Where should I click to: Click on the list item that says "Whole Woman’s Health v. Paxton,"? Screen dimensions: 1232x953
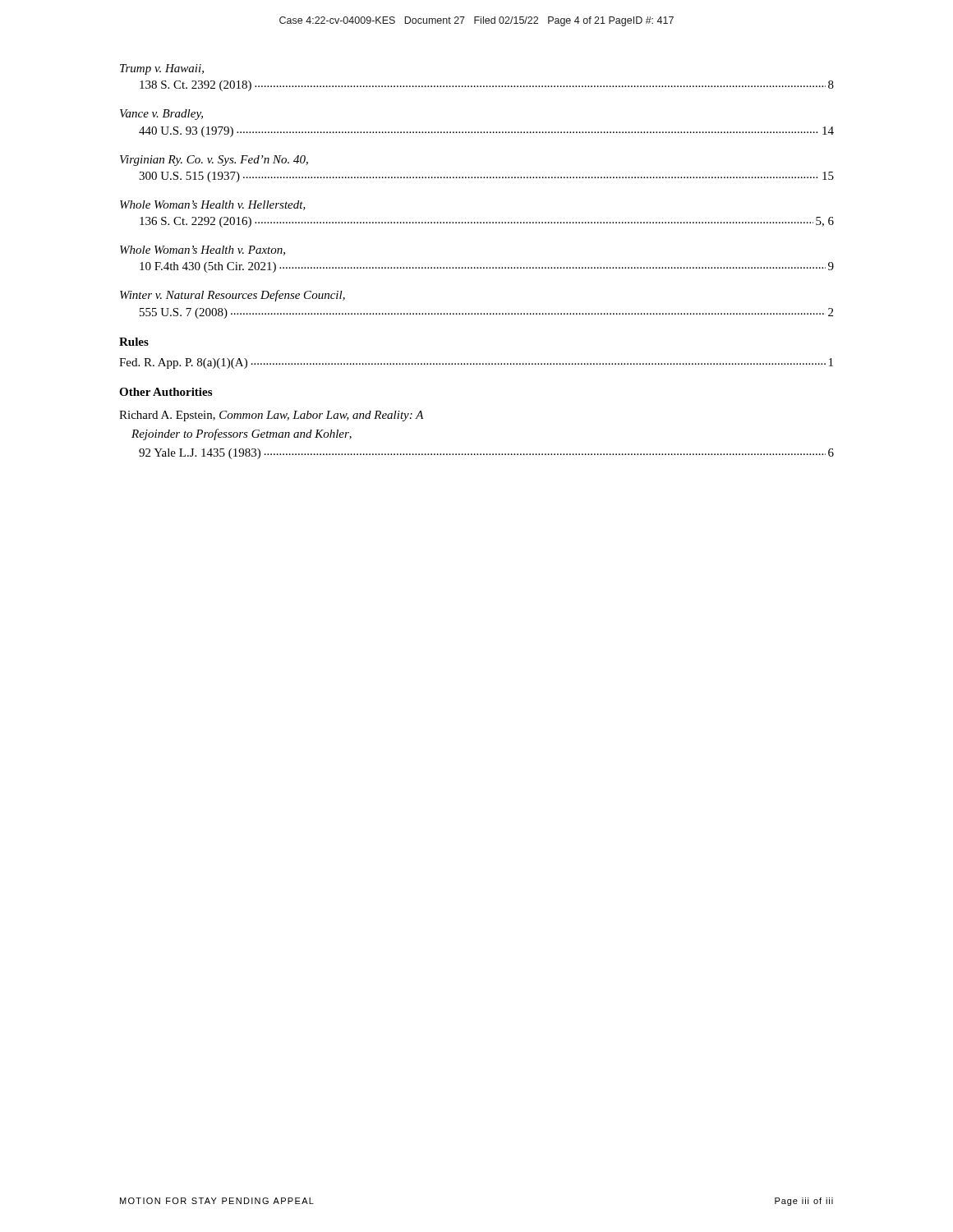476,258
